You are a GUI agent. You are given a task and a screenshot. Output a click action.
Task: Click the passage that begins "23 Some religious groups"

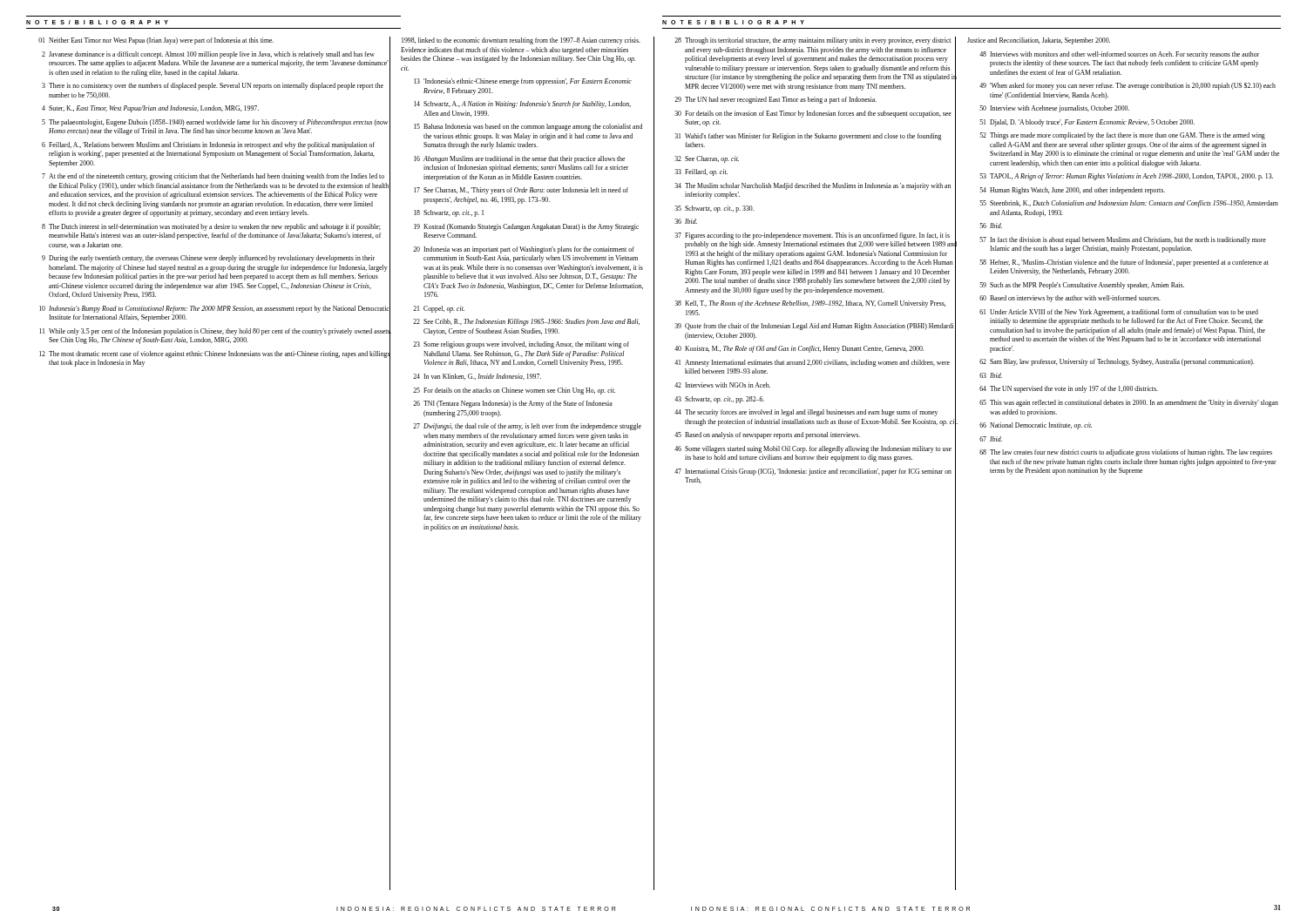click(523, 355)
